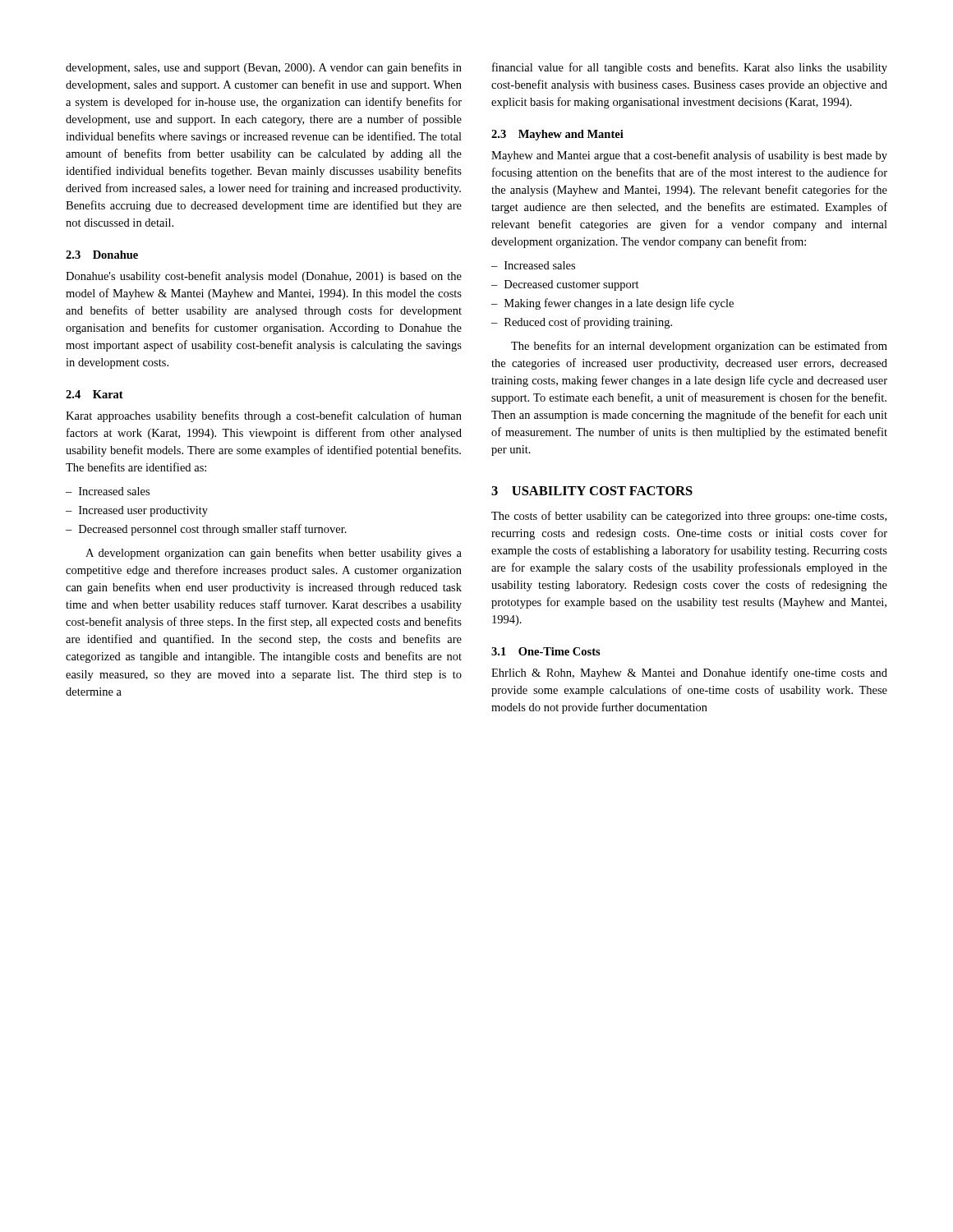Viewport: 953px width, 1232px height.
Task: Navigate to the text block starting "The benefits for an internal development"
Action: [689, 398]
